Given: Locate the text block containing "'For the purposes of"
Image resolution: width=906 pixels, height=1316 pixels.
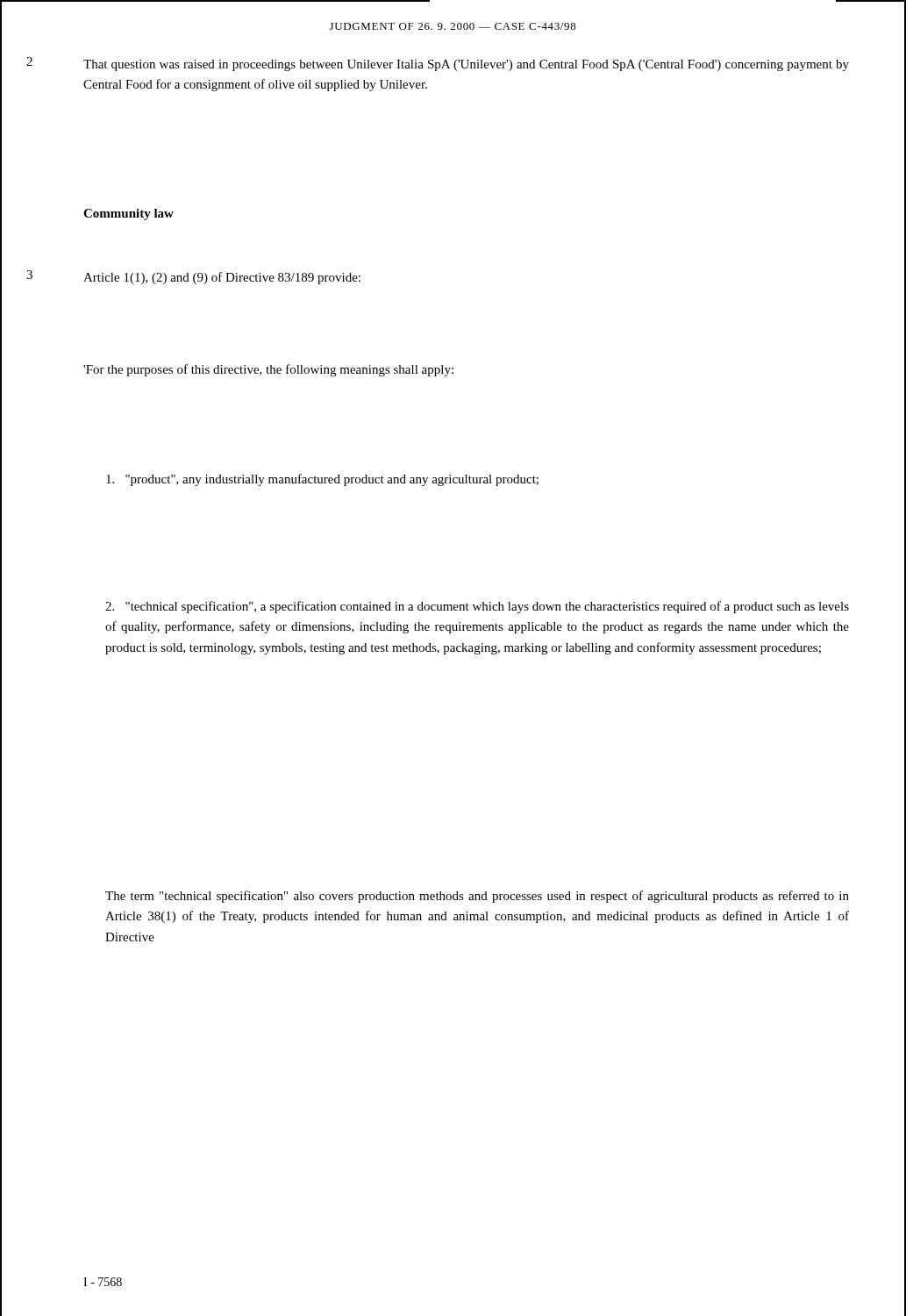Looking at the screenshot, I should coord(269,369).
